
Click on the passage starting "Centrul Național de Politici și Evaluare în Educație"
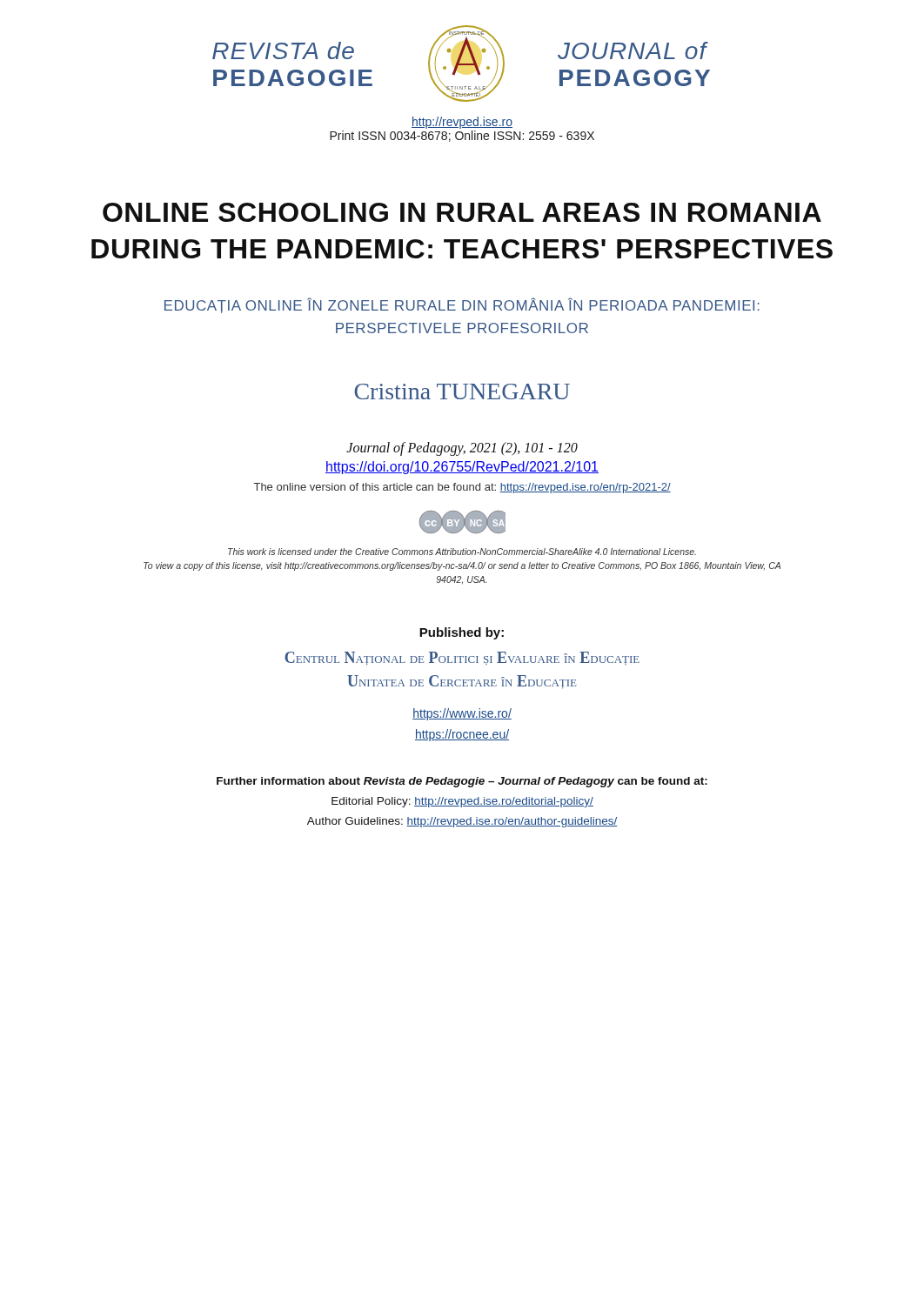point(462,670)
